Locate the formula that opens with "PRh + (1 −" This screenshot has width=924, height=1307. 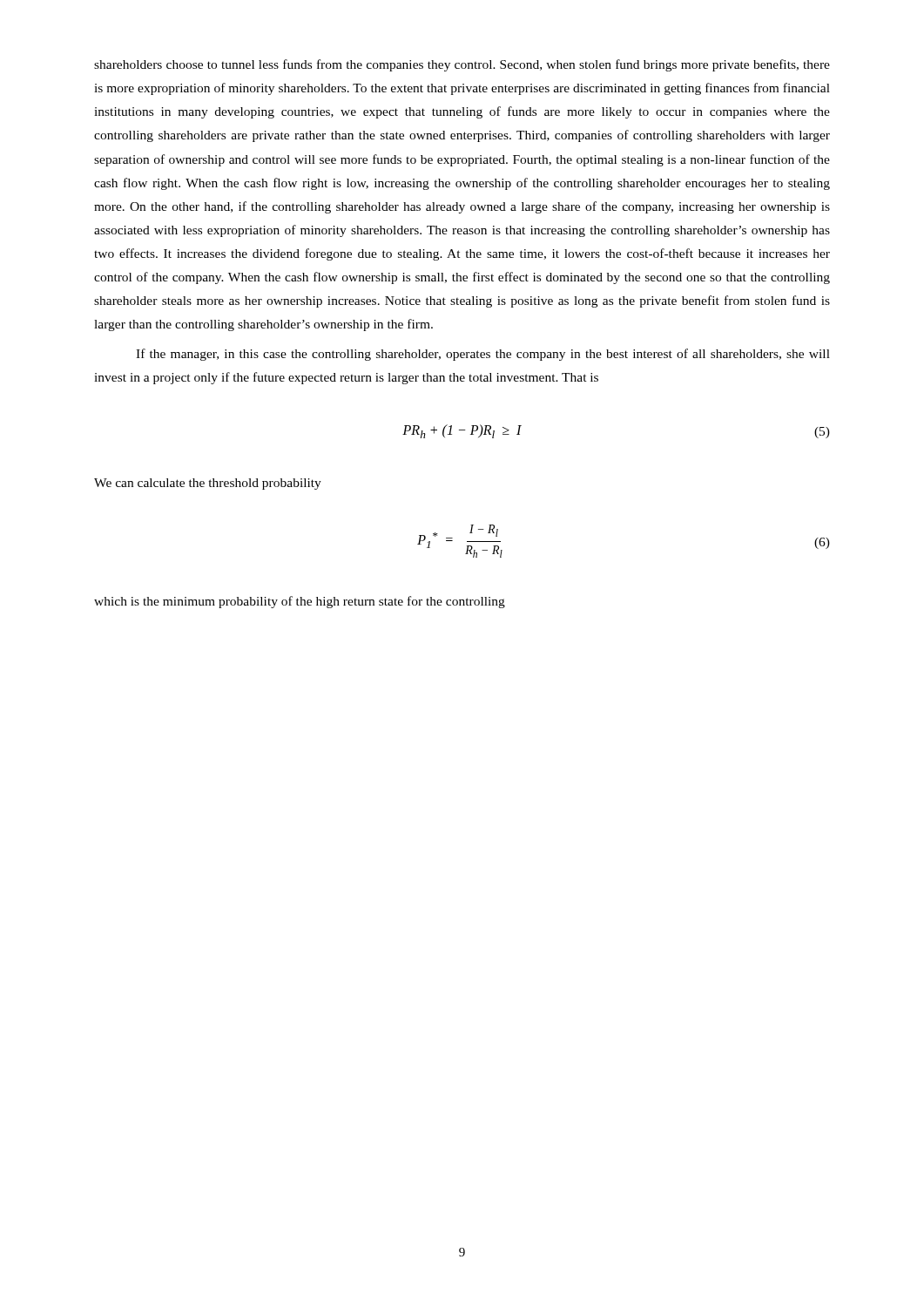(462, 431)
